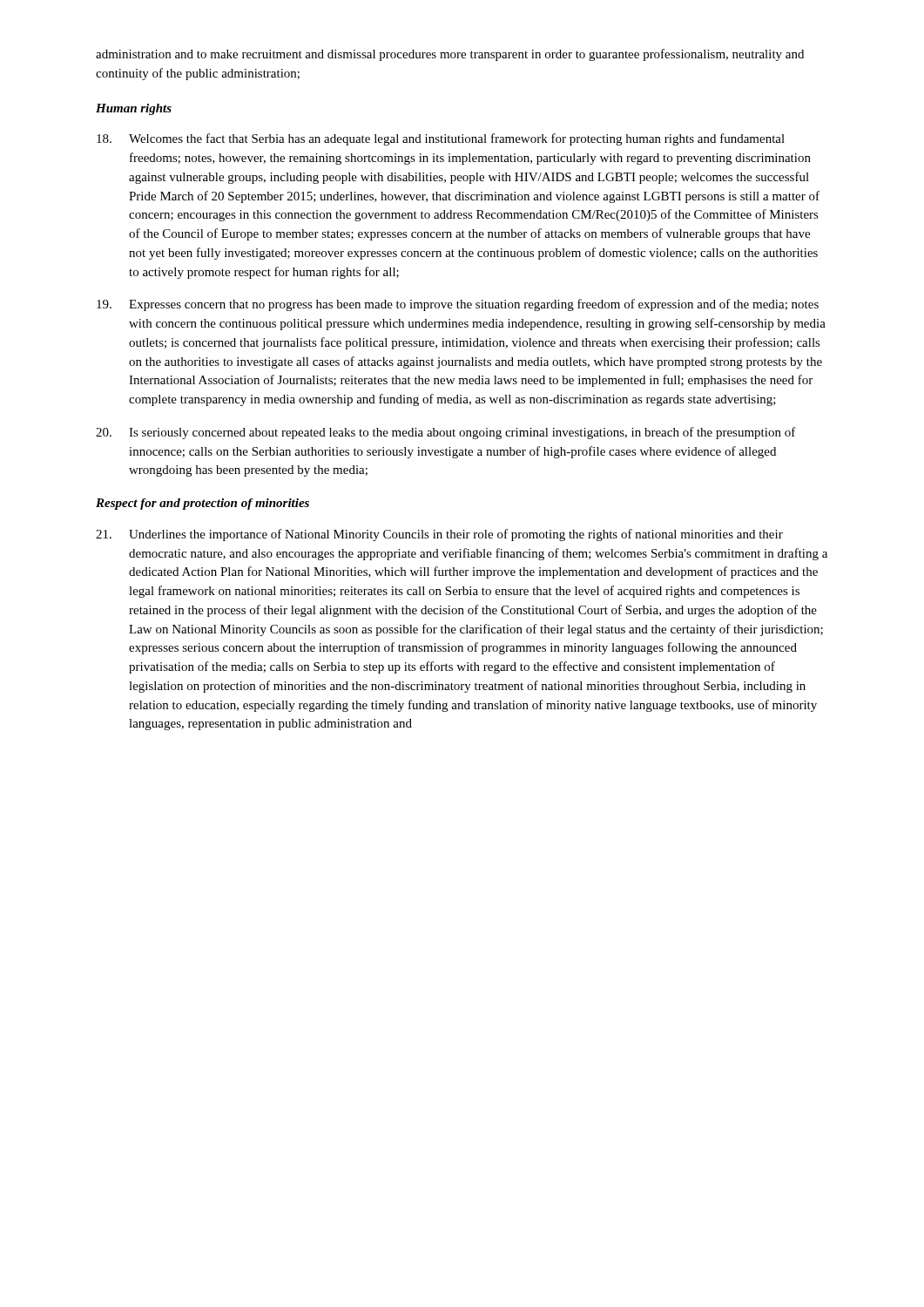Click on the element starting "20. Is seriously concerned"
This screenshot has height=1307, width=924.
[x=462, y=452]
